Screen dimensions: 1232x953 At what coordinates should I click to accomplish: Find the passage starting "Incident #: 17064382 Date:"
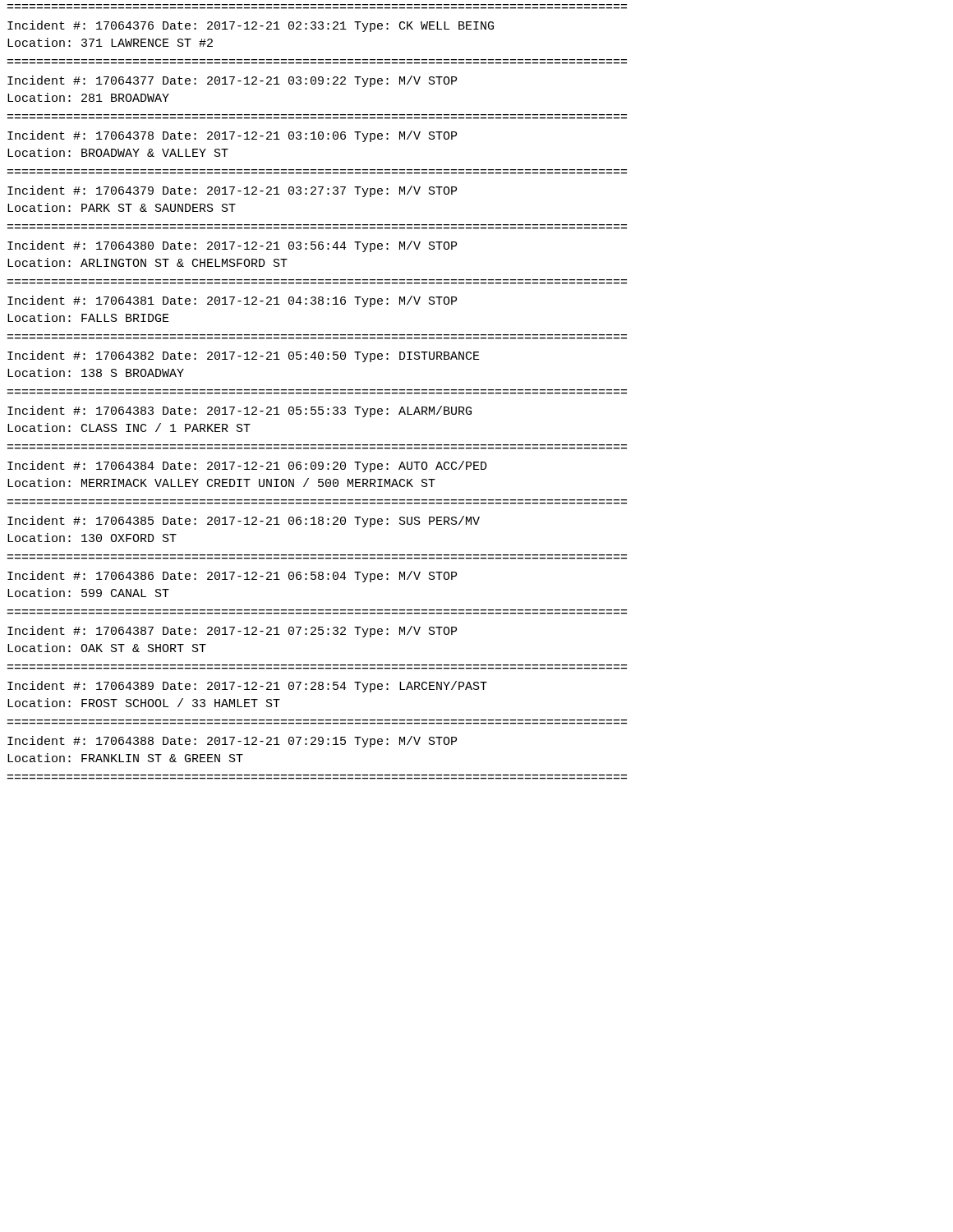243,365
